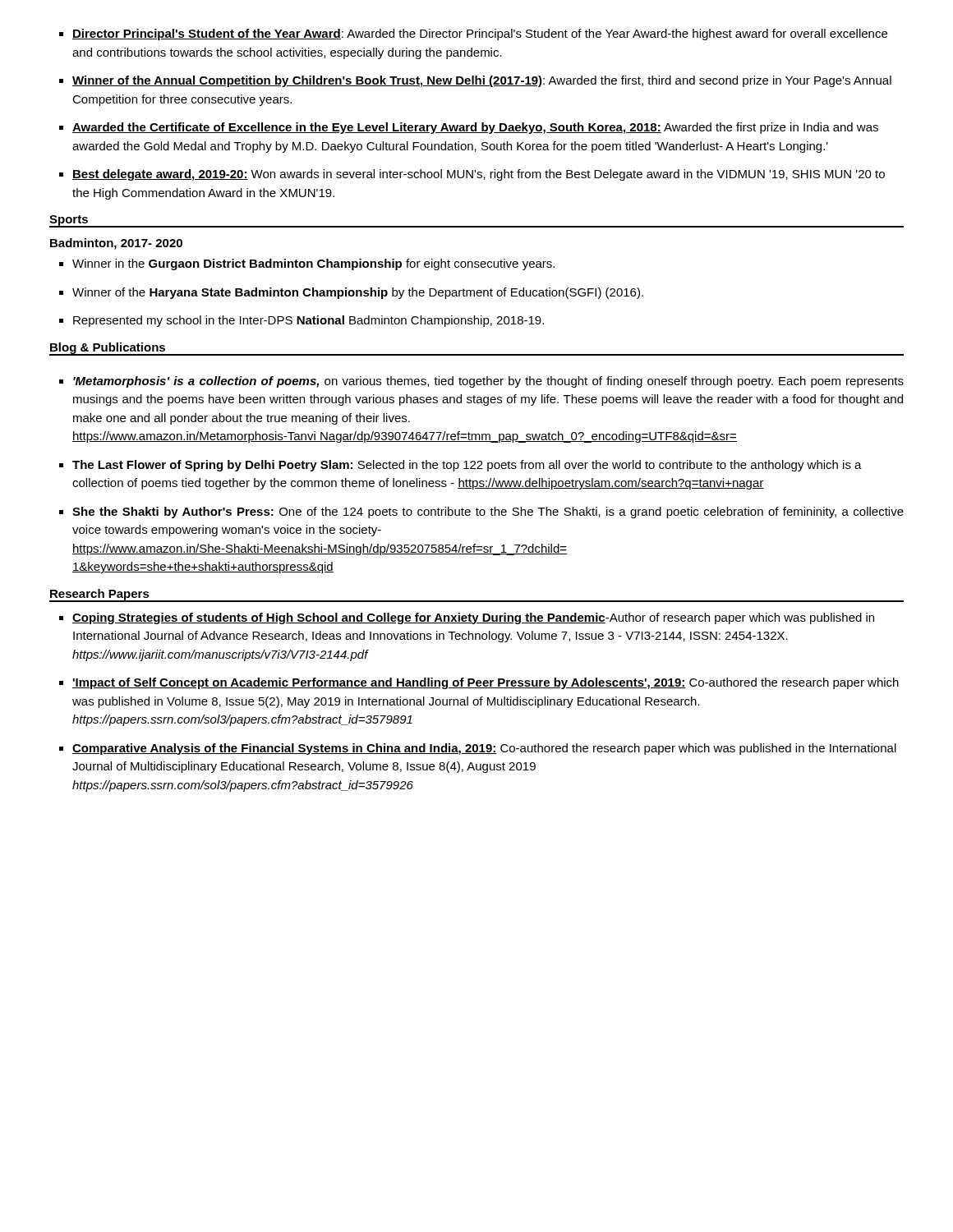Find the block on this page that starts "Comparative Analysis of the Financial"
Screen dimensions: 1232x953
point(488,767)
